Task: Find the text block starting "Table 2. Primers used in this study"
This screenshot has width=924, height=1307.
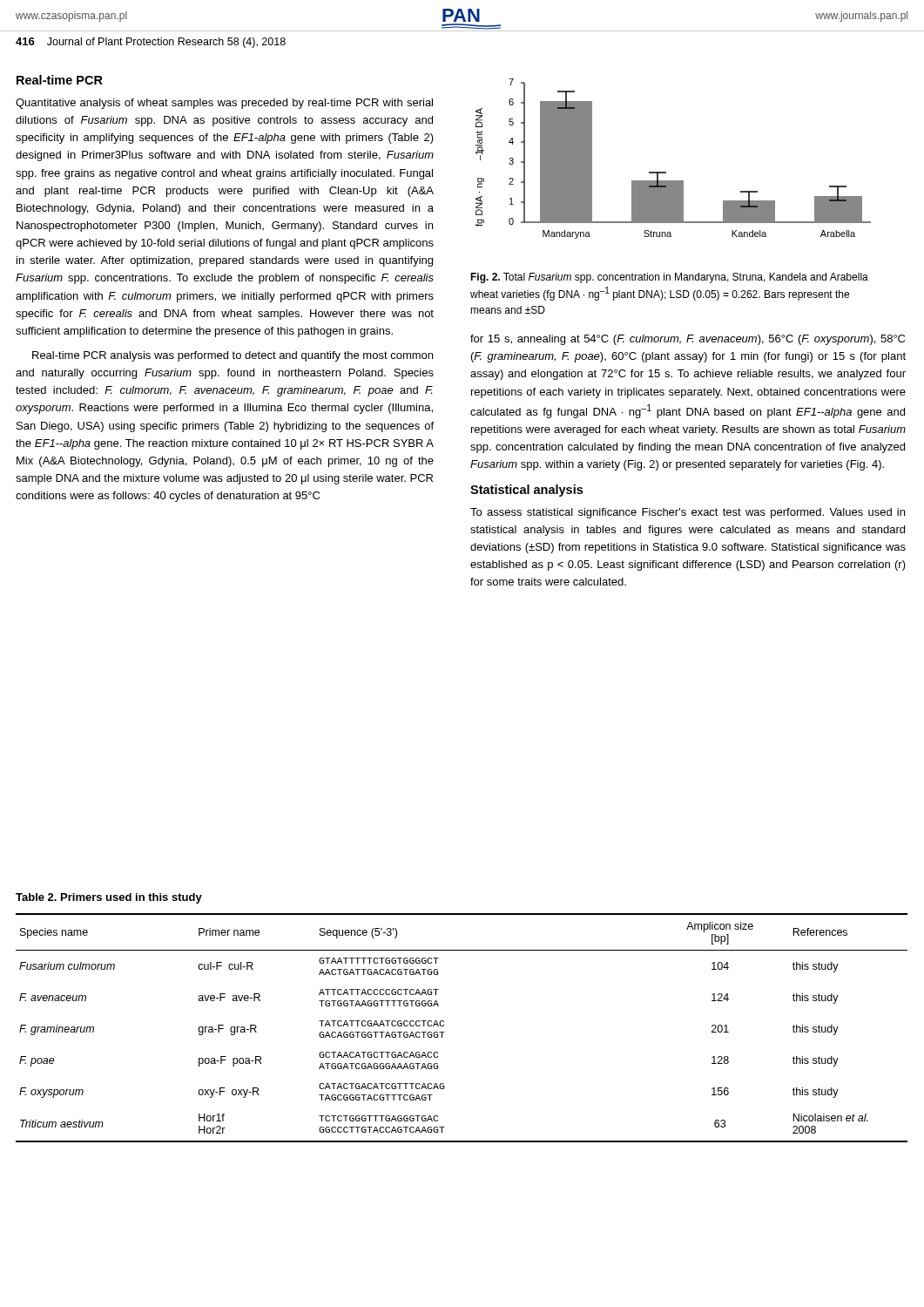Action: [109, 897]
